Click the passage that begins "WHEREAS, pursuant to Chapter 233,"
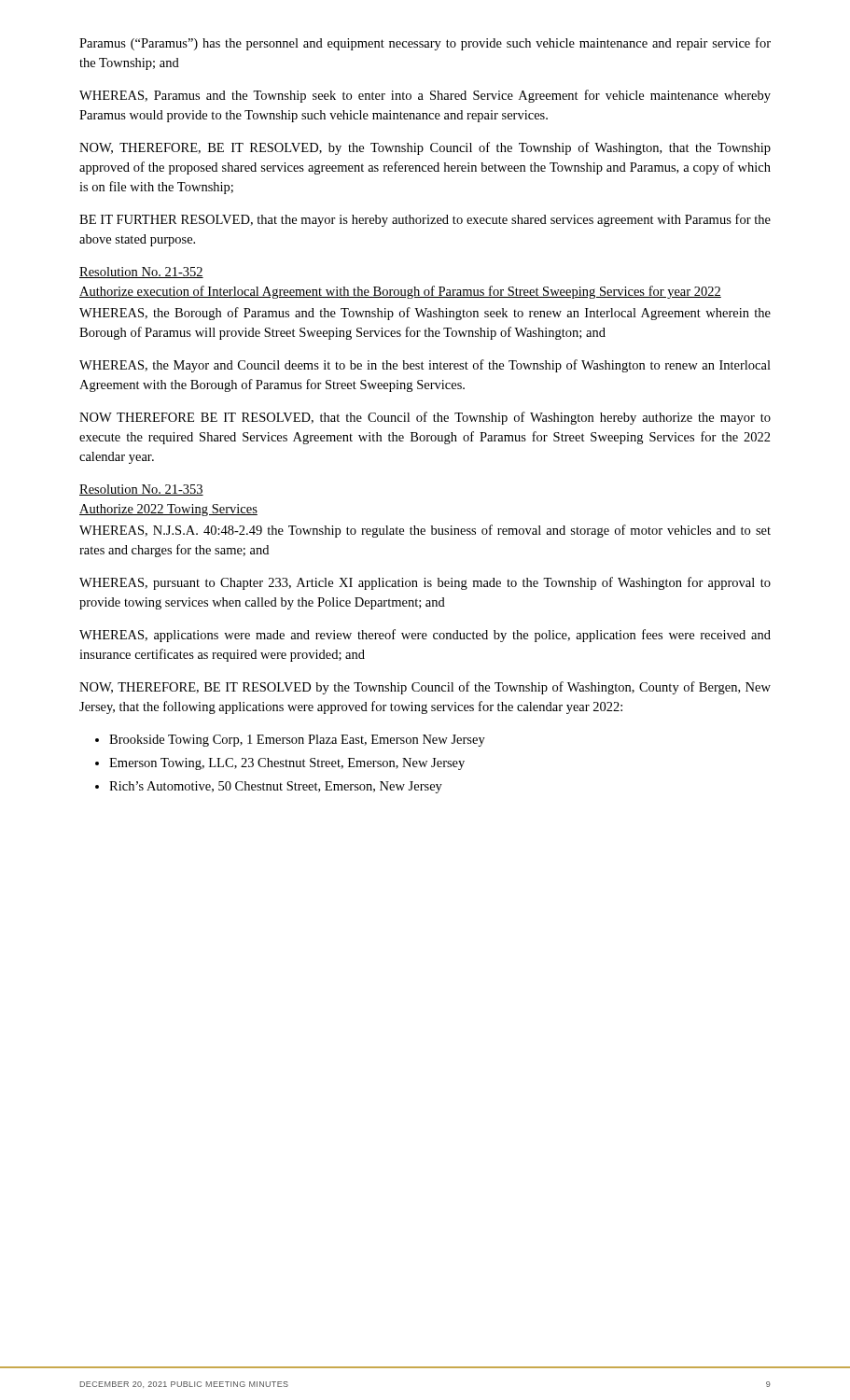850x1400 pixels. [x=425, y=593]
